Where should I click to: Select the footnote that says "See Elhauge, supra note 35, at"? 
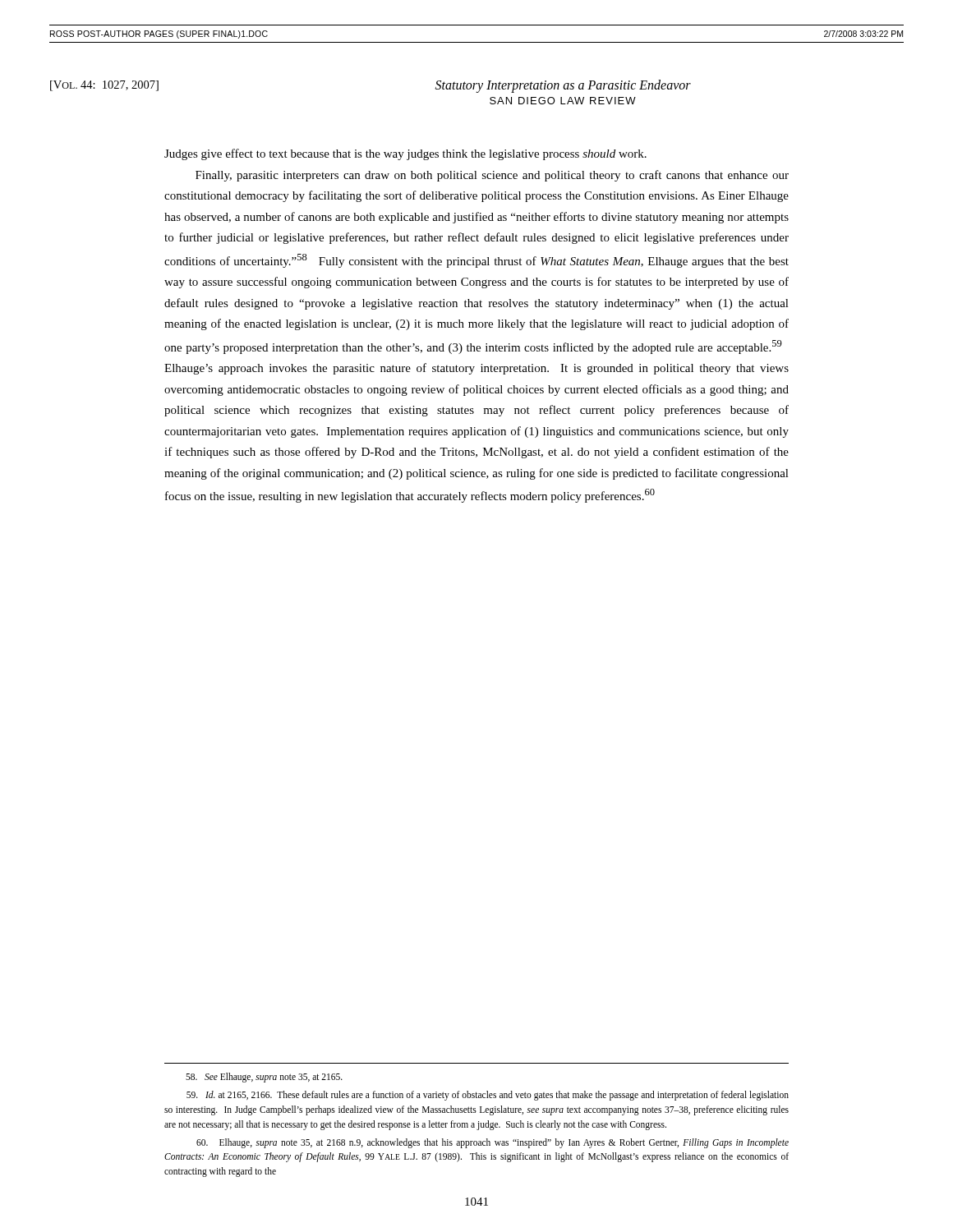coord(476,1125)
